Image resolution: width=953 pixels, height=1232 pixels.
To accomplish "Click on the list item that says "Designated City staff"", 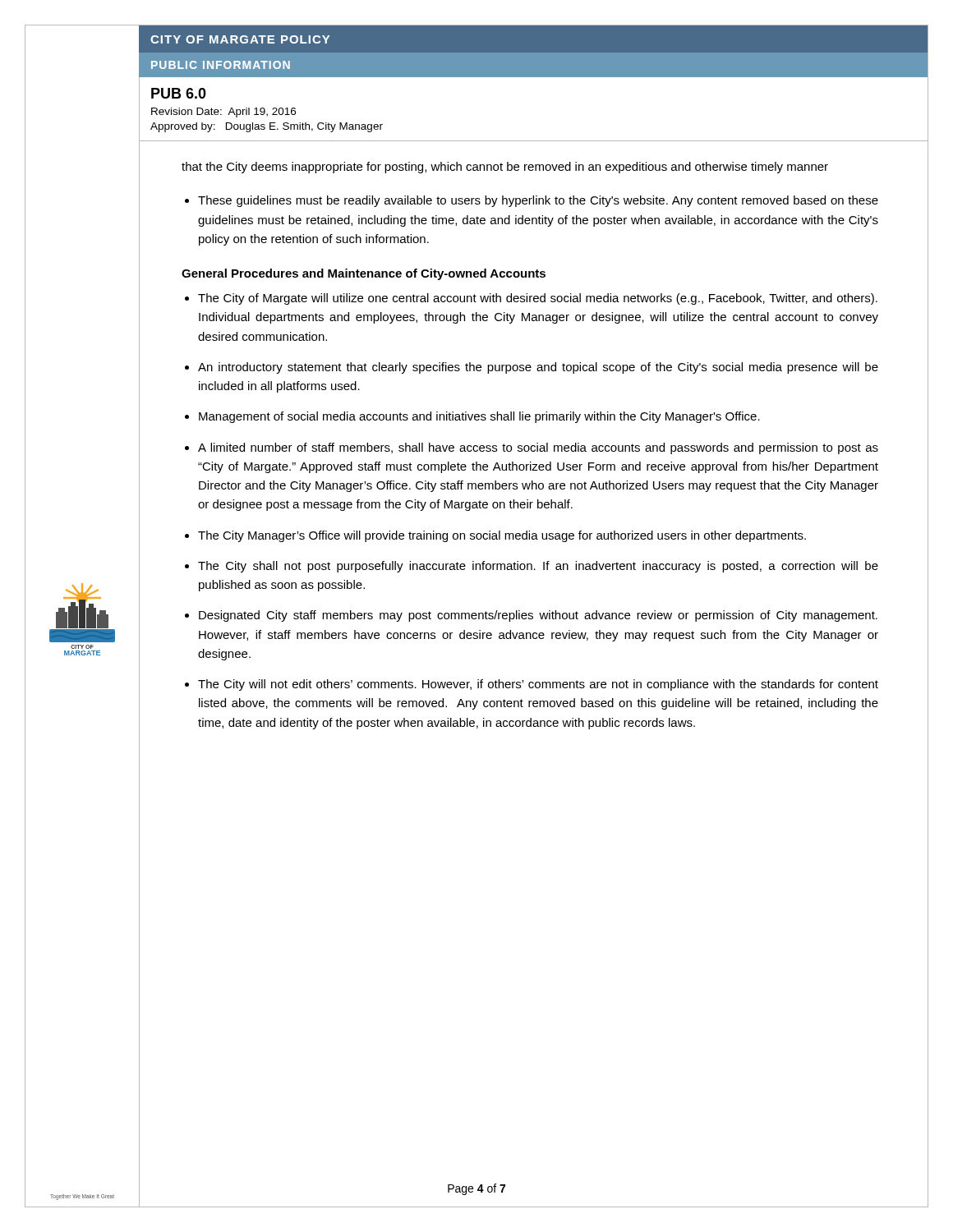I will (538, 634).
